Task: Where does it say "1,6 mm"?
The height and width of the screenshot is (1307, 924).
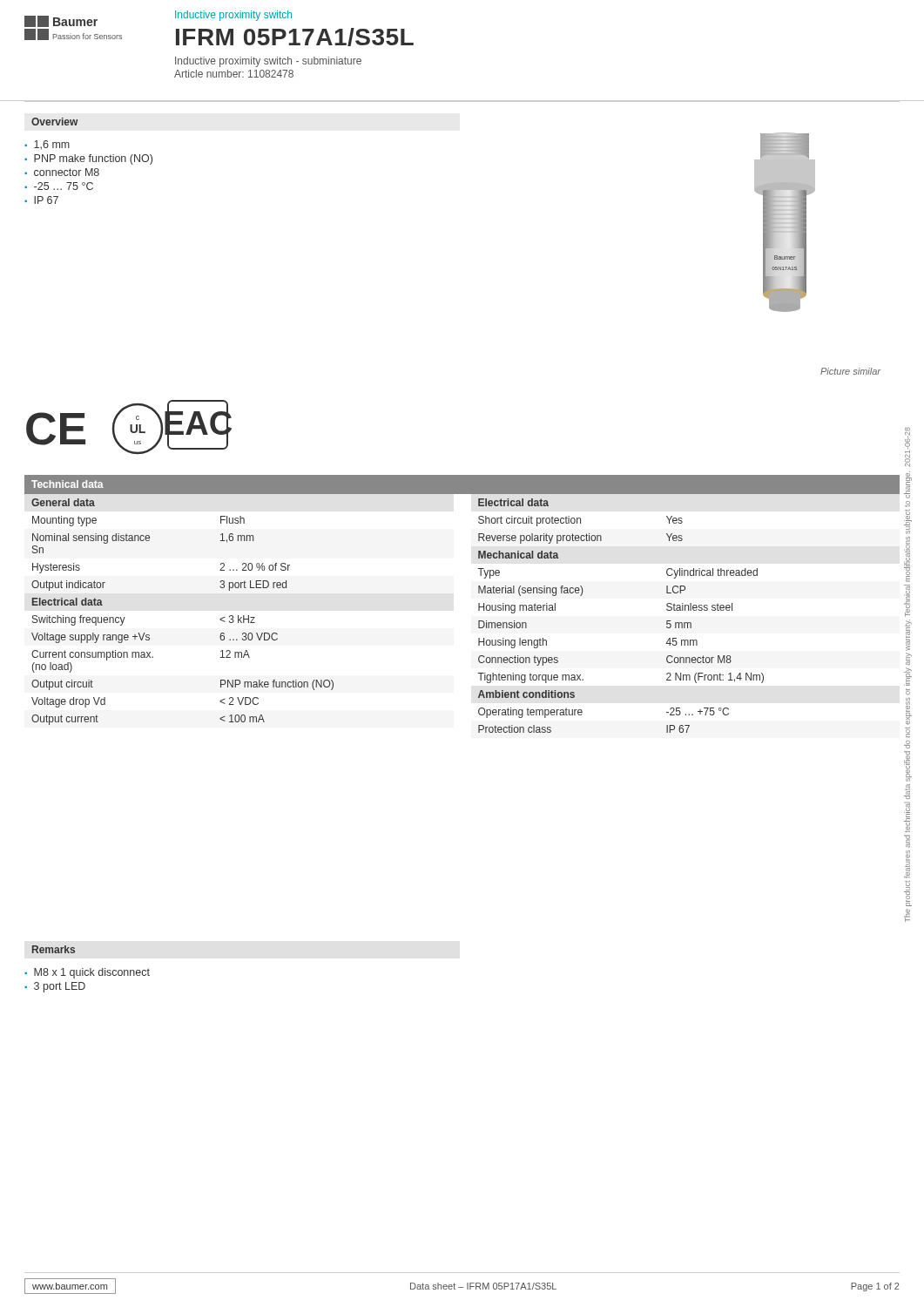Action: (x=52, y=145)
